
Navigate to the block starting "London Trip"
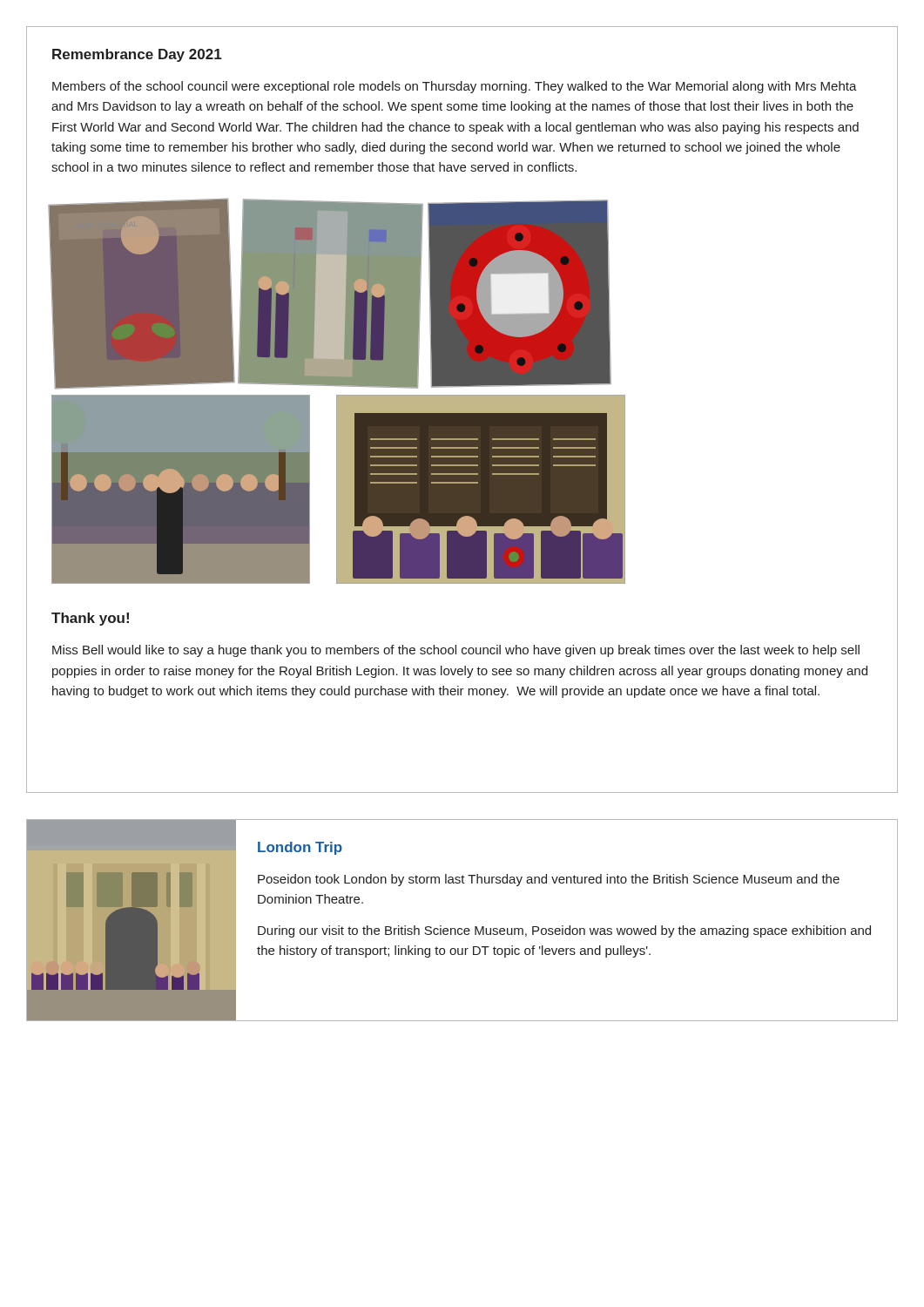click(x=300, y=847)
